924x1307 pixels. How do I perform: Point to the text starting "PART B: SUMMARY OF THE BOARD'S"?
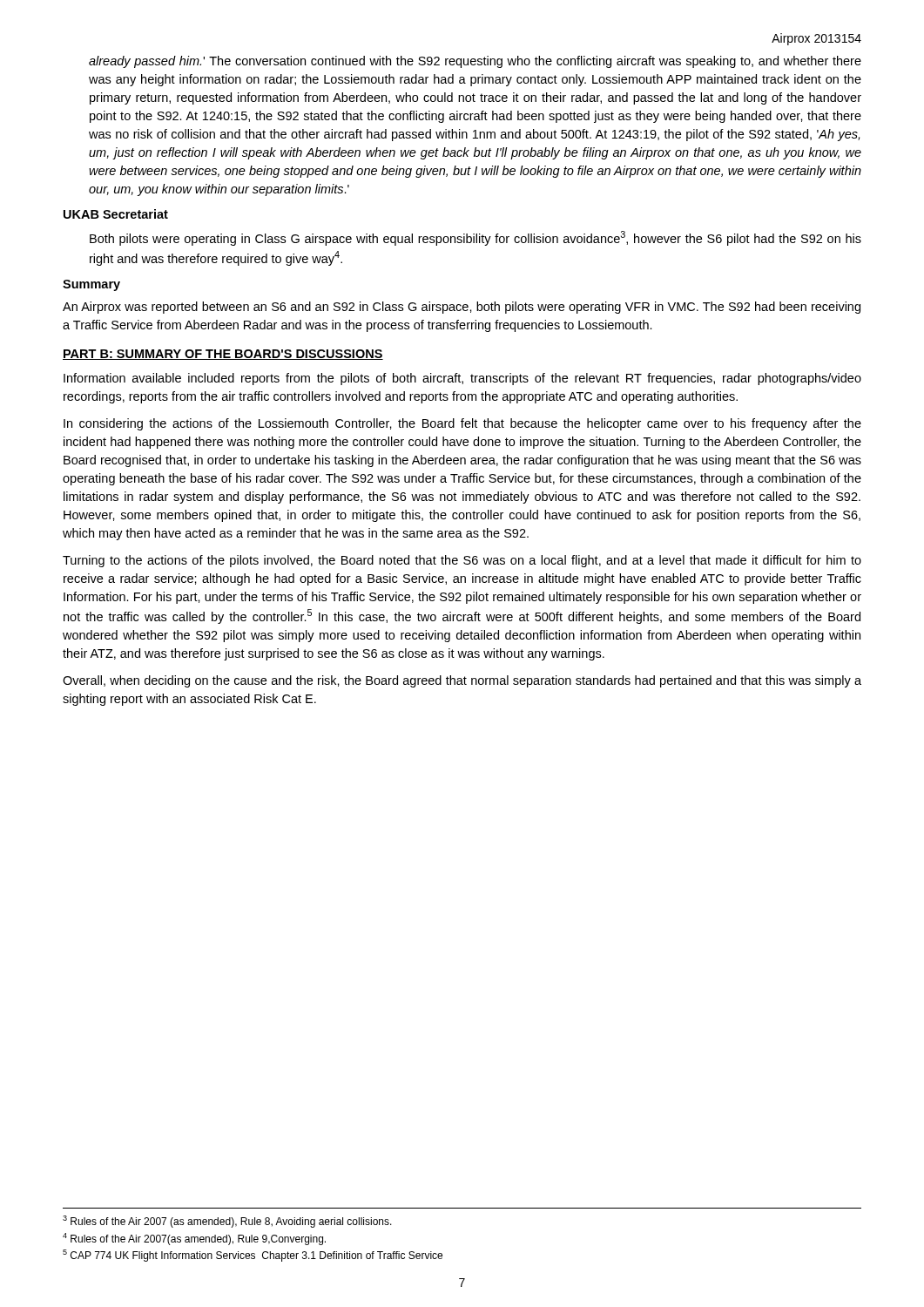pyautogui.click(x=223, y=354)
